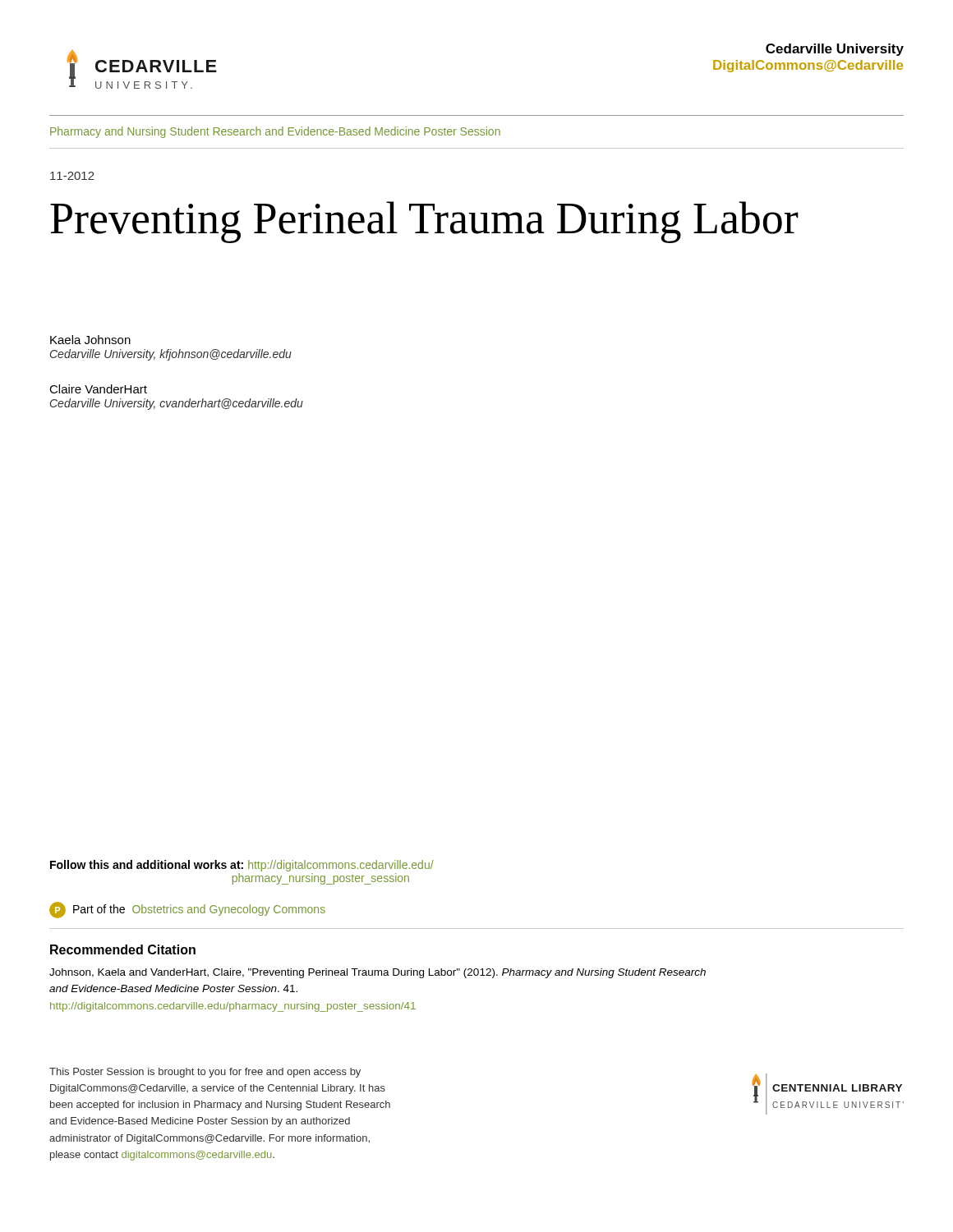Point to the text starting "Recommended Citation"
This screenshot has width=953, height=1232.
tap(123, 950)
